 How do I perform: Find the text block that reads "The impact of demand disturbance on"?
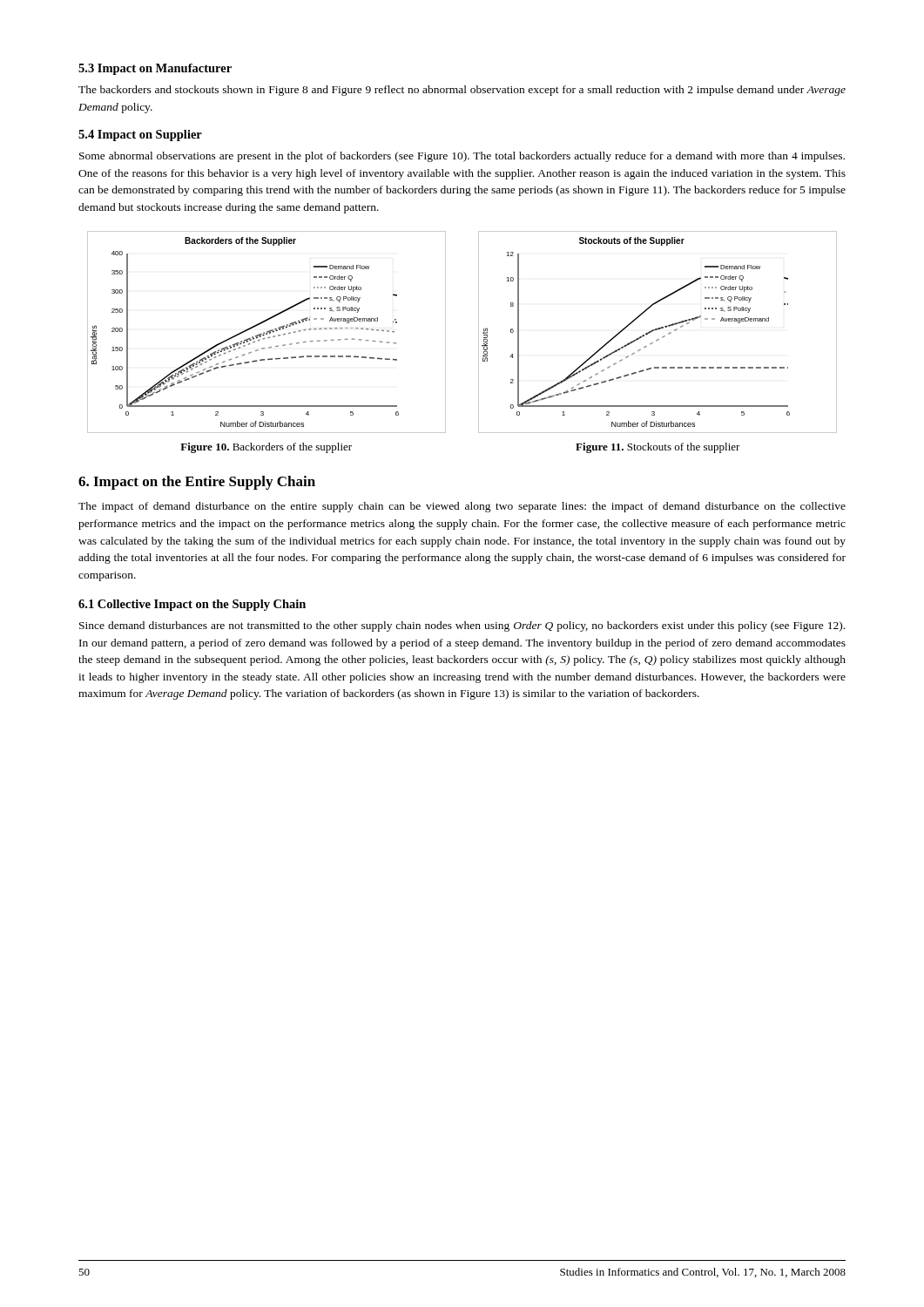click(462, 540)
